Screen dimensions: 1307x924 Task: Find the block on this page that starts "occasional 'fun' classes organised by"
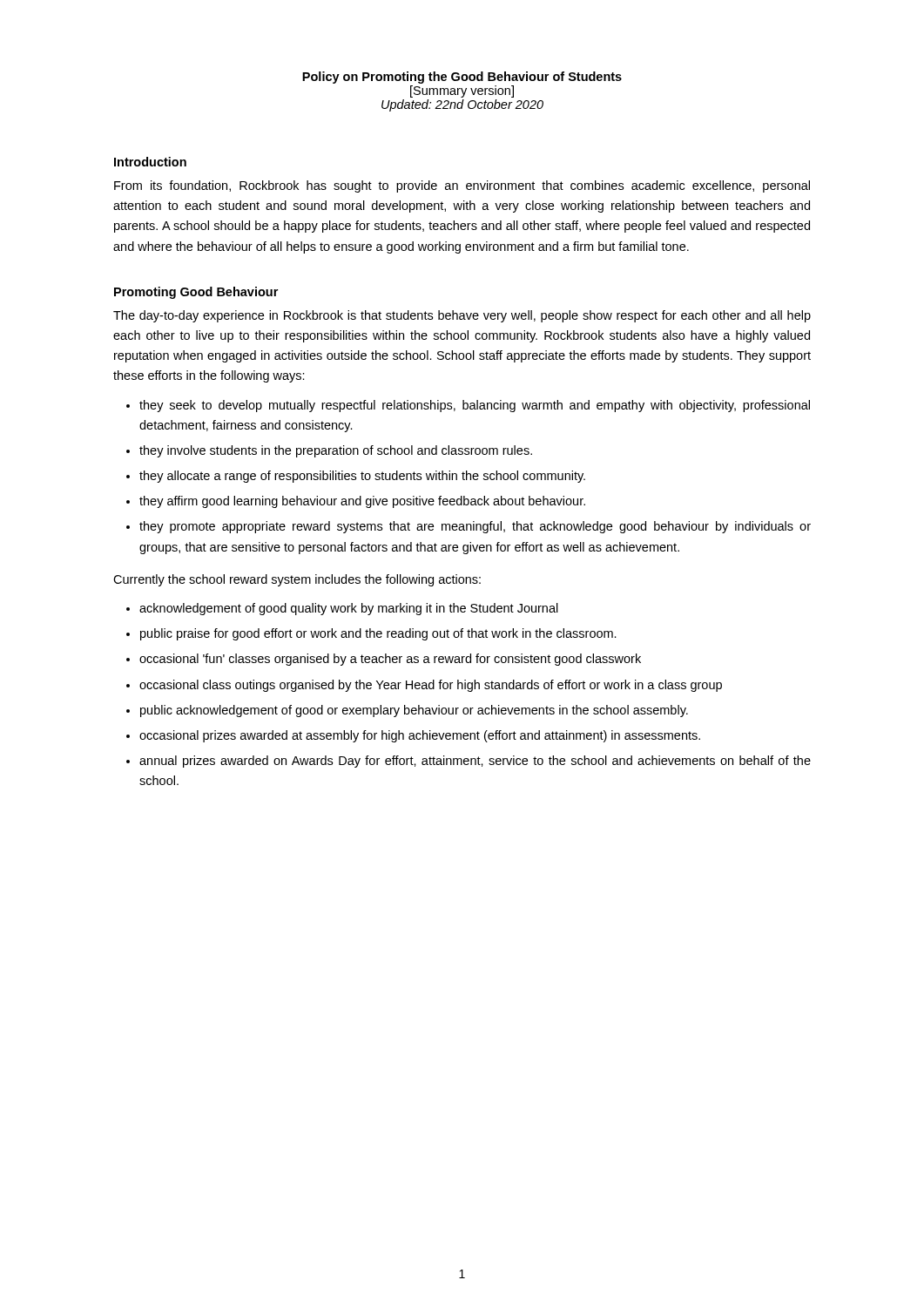(x=390, y=659)
